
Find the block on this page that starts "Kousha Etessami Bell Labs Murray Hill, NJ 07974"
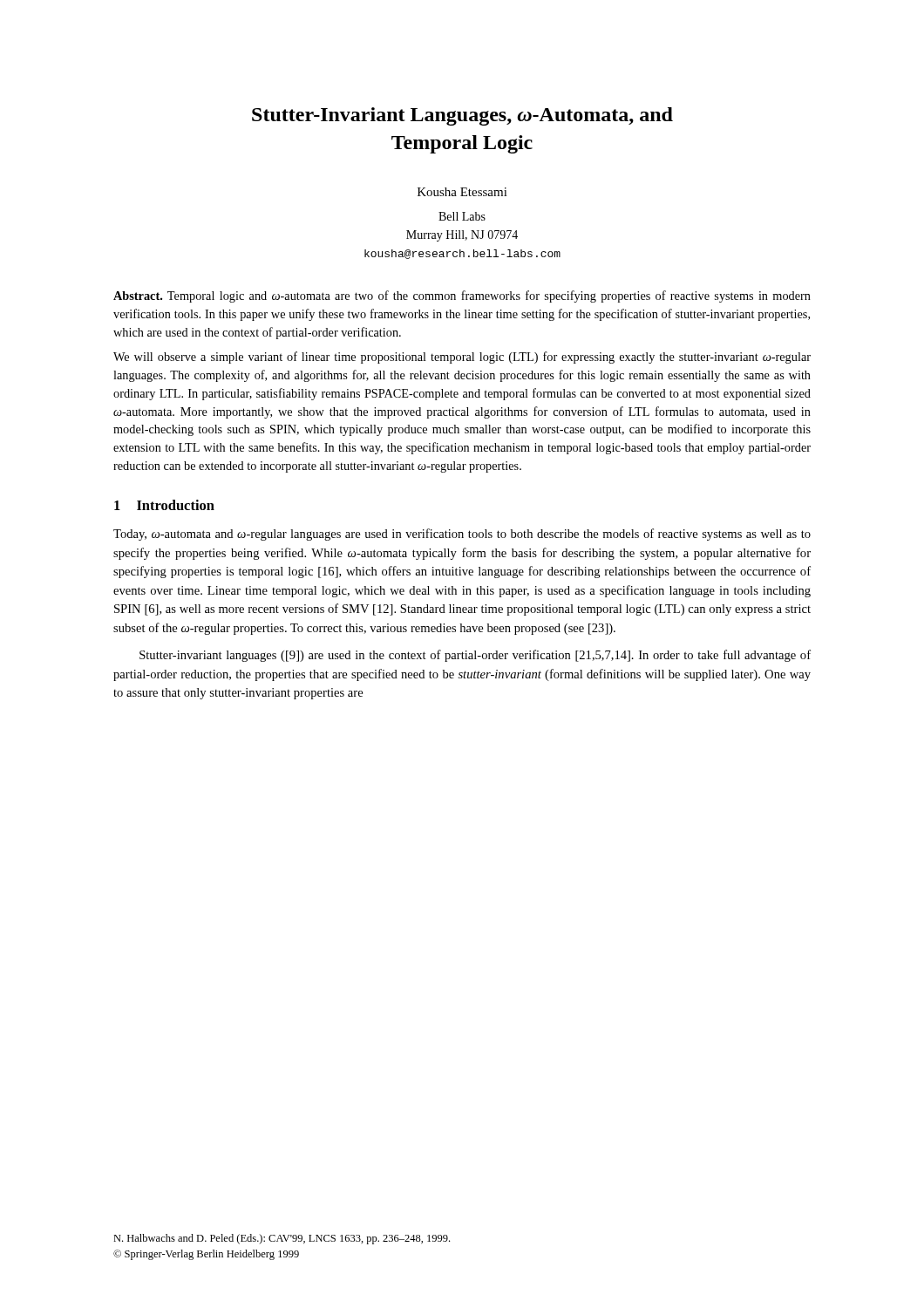[462, 222]
